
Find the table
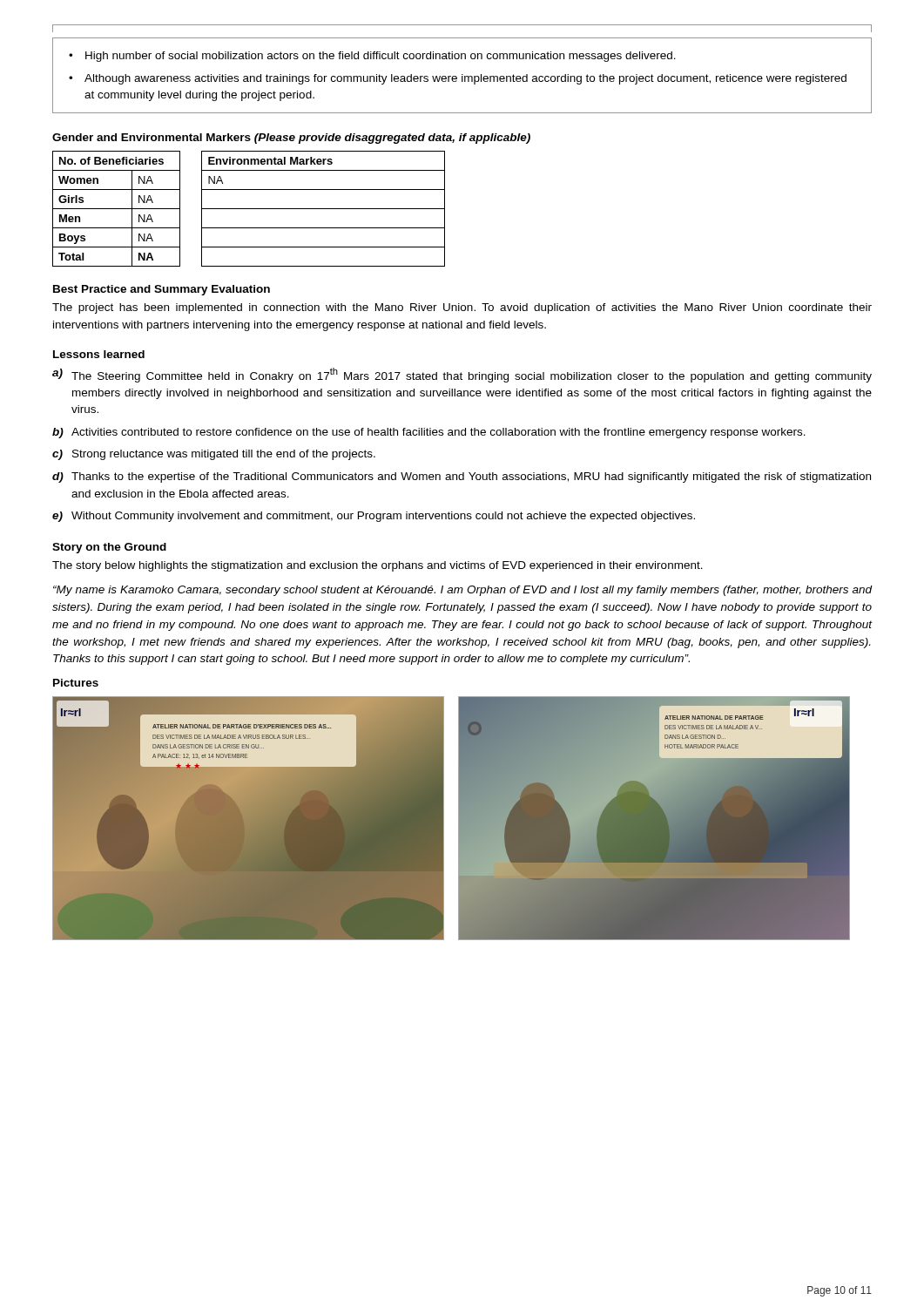[462, 208]
